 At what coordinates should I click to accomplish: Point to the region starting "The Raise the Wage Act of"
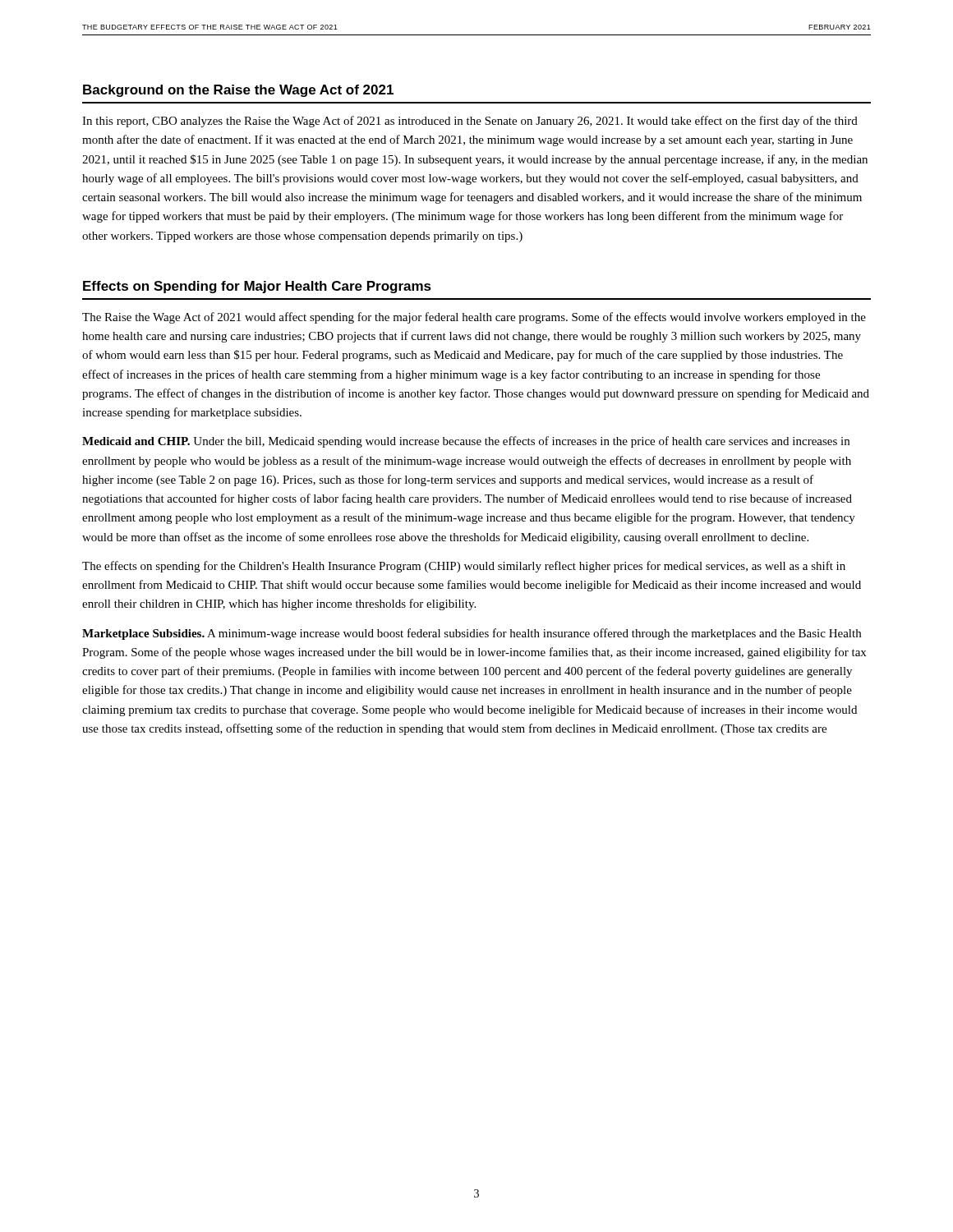coord(476,365)
